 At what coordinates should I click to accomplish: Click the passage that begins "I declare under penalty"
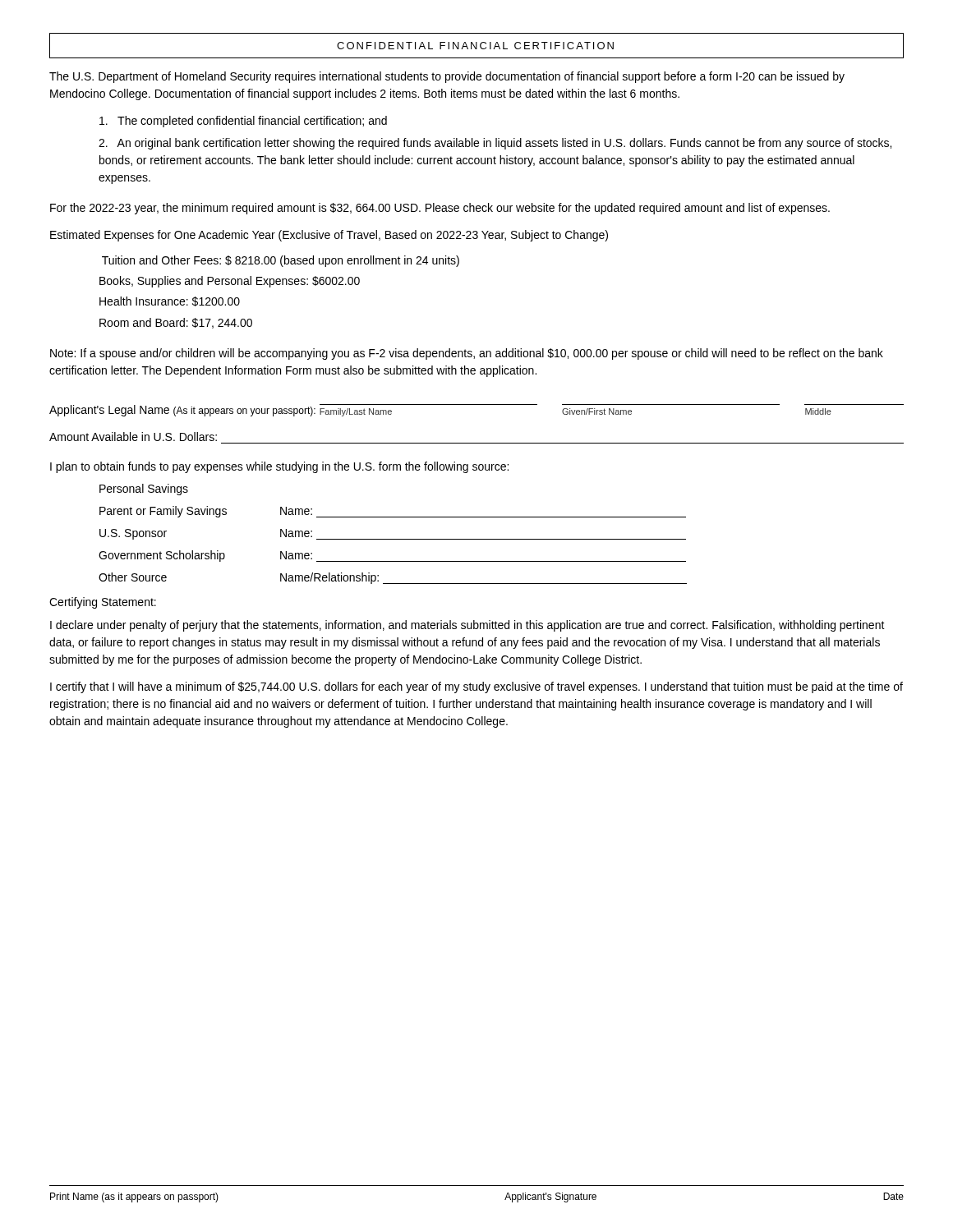coord(467,642)
